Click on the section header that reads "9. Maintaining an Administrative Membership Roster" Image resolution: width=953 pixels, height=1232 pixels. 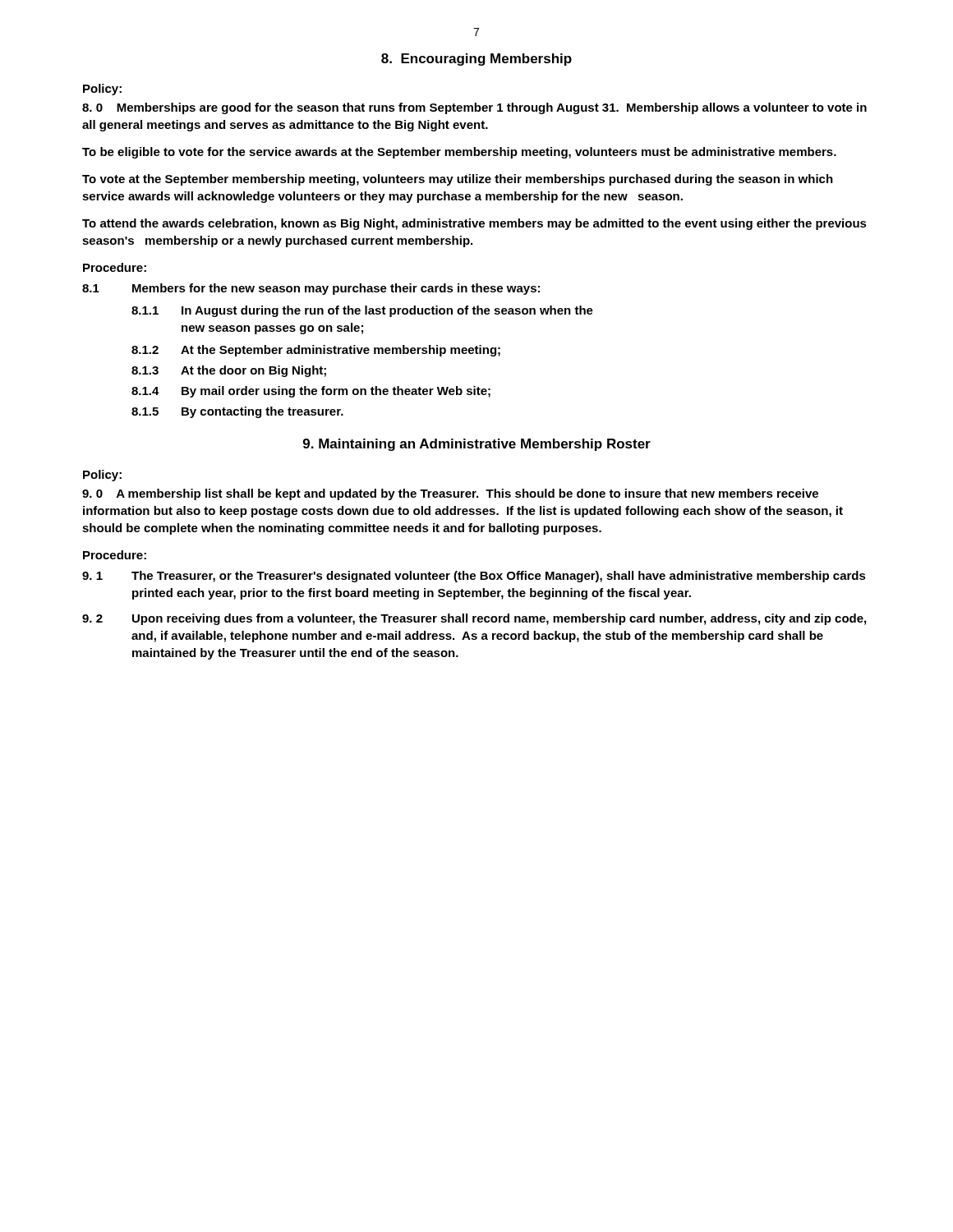(476, 444)
